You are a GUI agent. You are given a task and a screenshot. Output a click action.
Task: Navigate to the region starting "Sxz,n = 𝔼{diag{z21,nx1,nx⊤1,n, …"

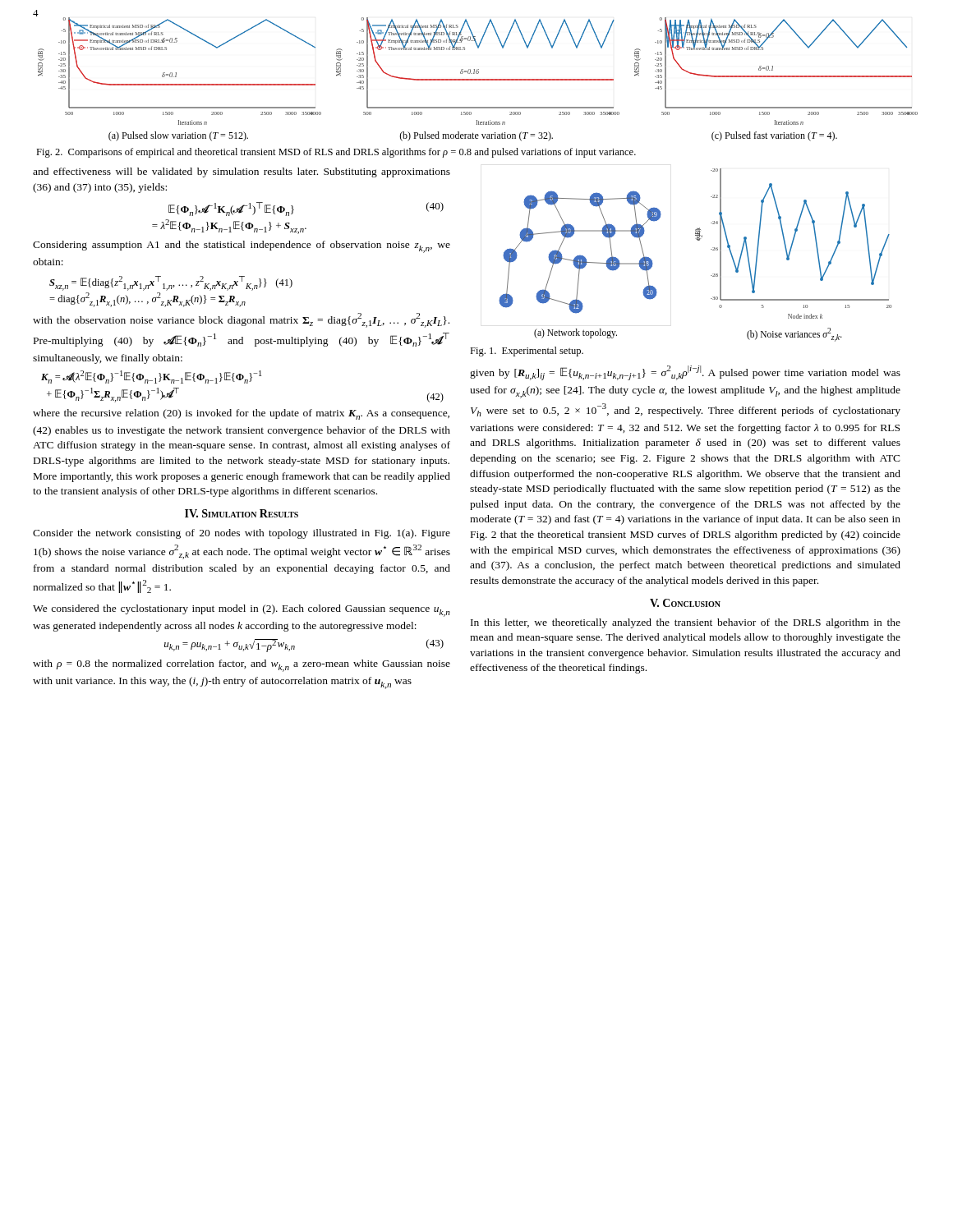coord(242,290)
